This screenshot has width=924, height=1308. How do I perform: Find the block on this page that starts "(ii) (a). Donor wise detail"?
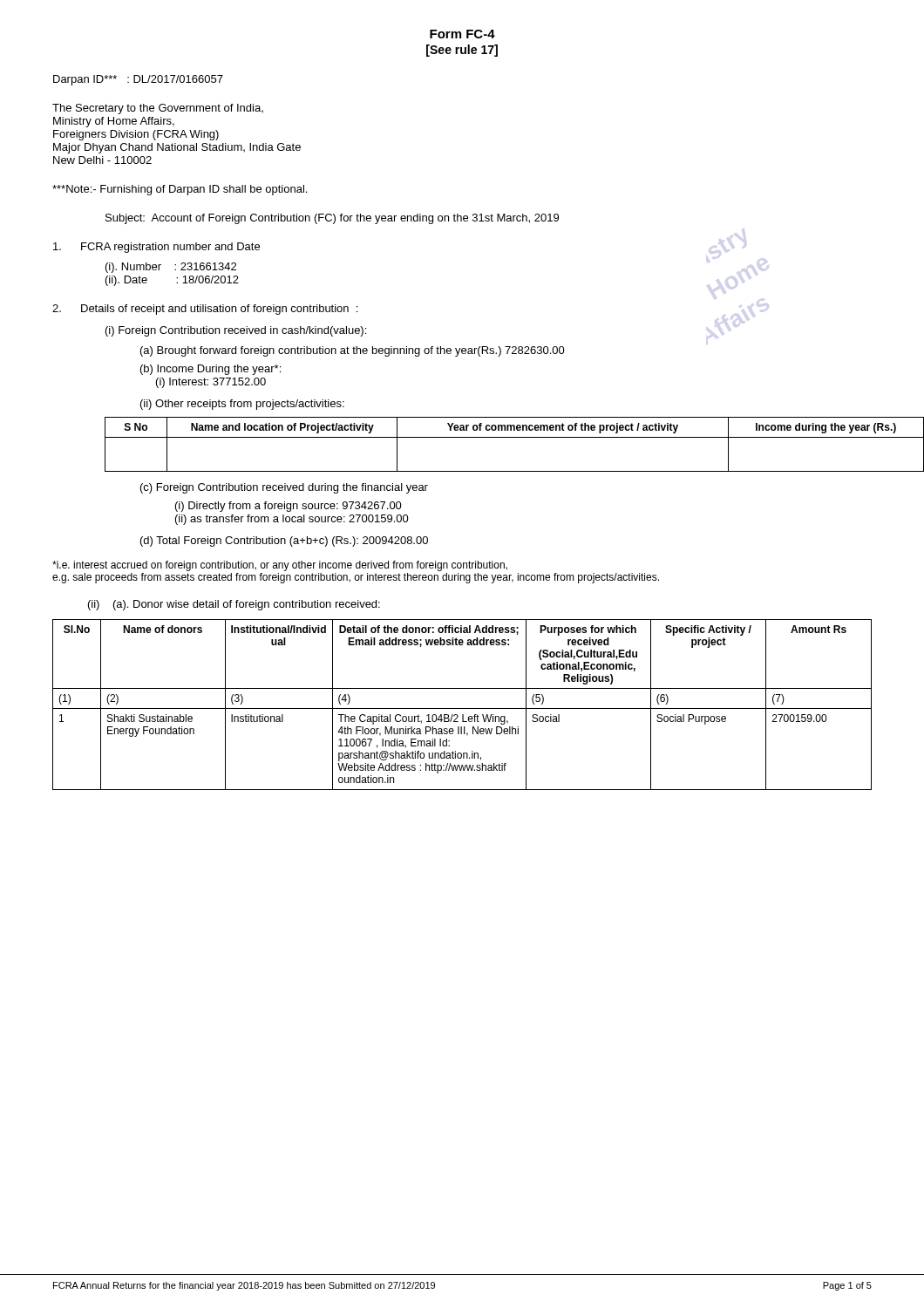click(234, 604)
